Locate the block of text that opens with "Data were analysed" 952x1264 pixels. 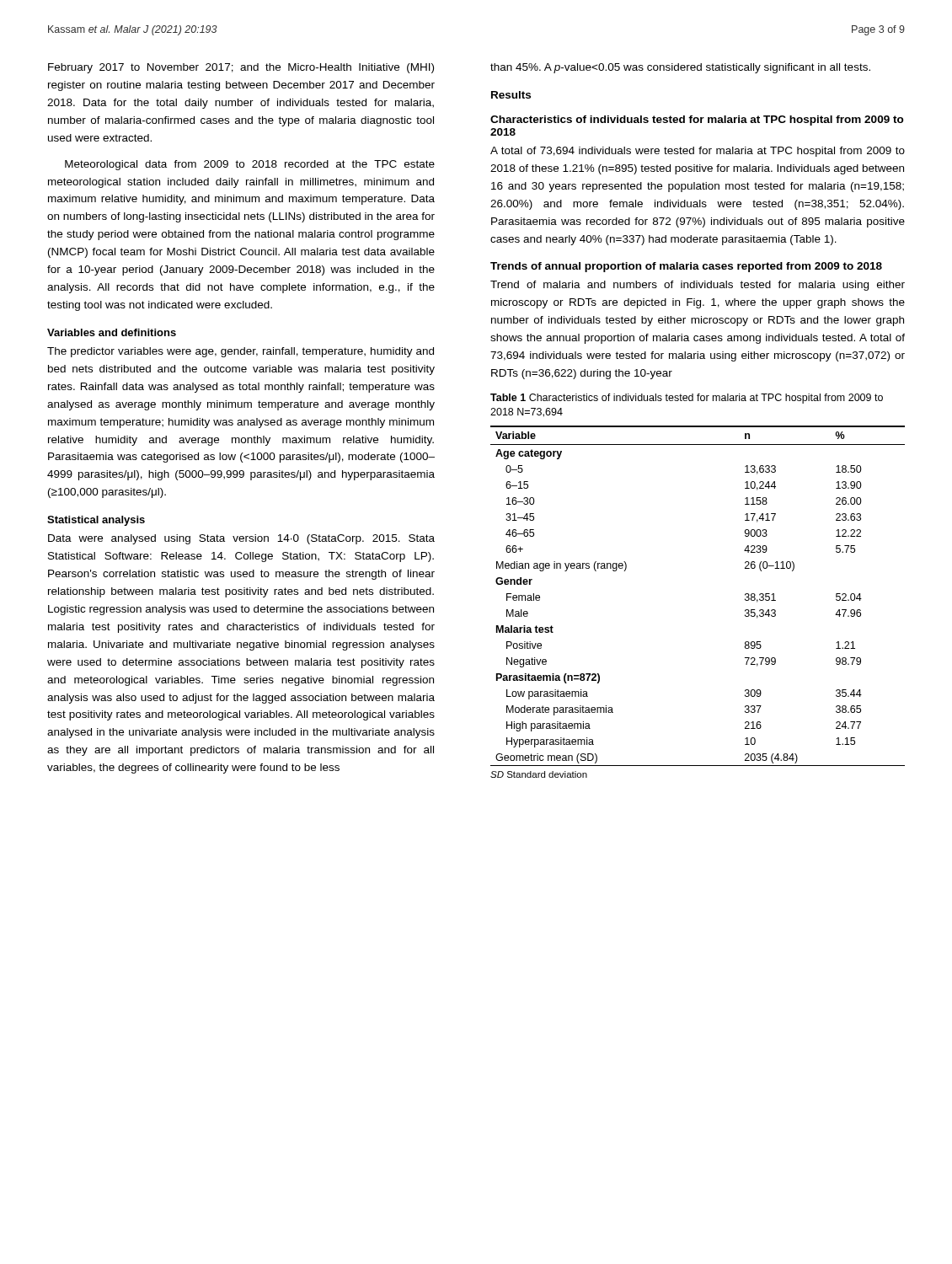point(241,654)
